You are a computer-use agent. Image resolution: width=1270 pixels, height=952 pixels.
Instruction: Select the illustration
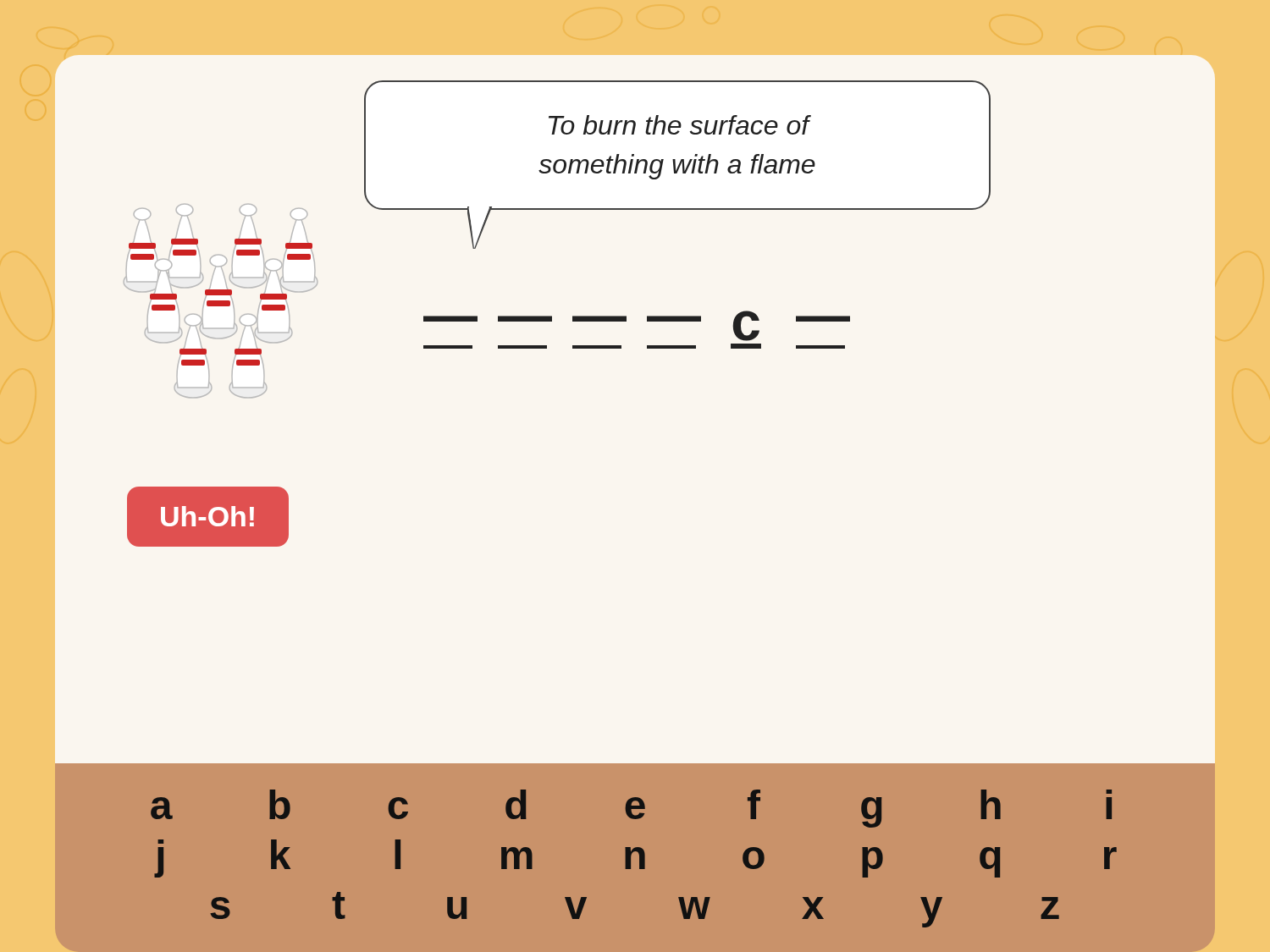coord(233,326)
